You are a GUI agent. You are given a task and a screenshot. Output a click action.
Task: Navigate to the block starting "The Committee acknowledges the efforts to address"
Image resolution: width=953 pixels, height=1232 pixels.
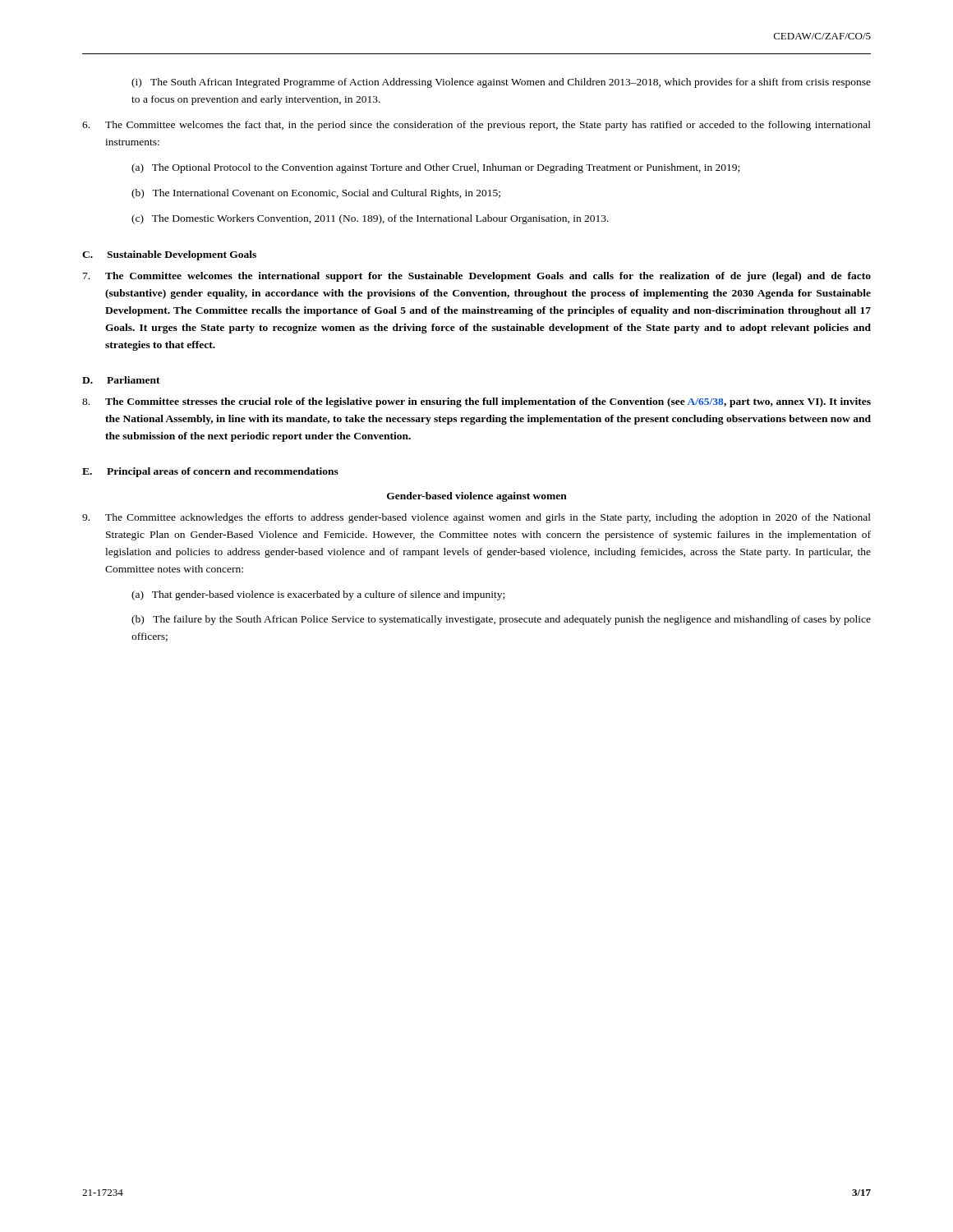pyautogui.click(x=476, y=543)
